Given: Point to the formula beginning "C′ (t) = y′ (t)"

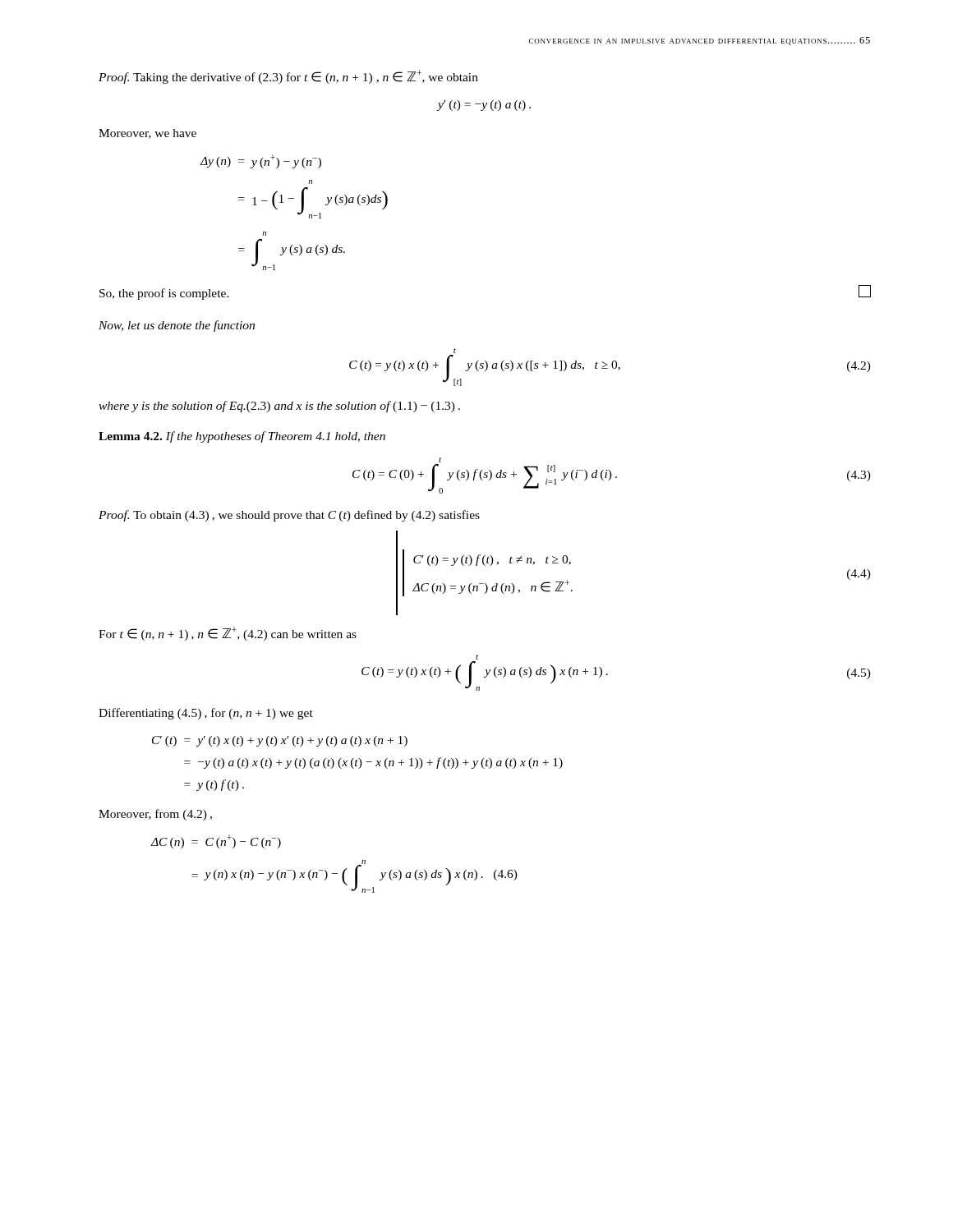Looking at the screenshot, I should (357, 762).
